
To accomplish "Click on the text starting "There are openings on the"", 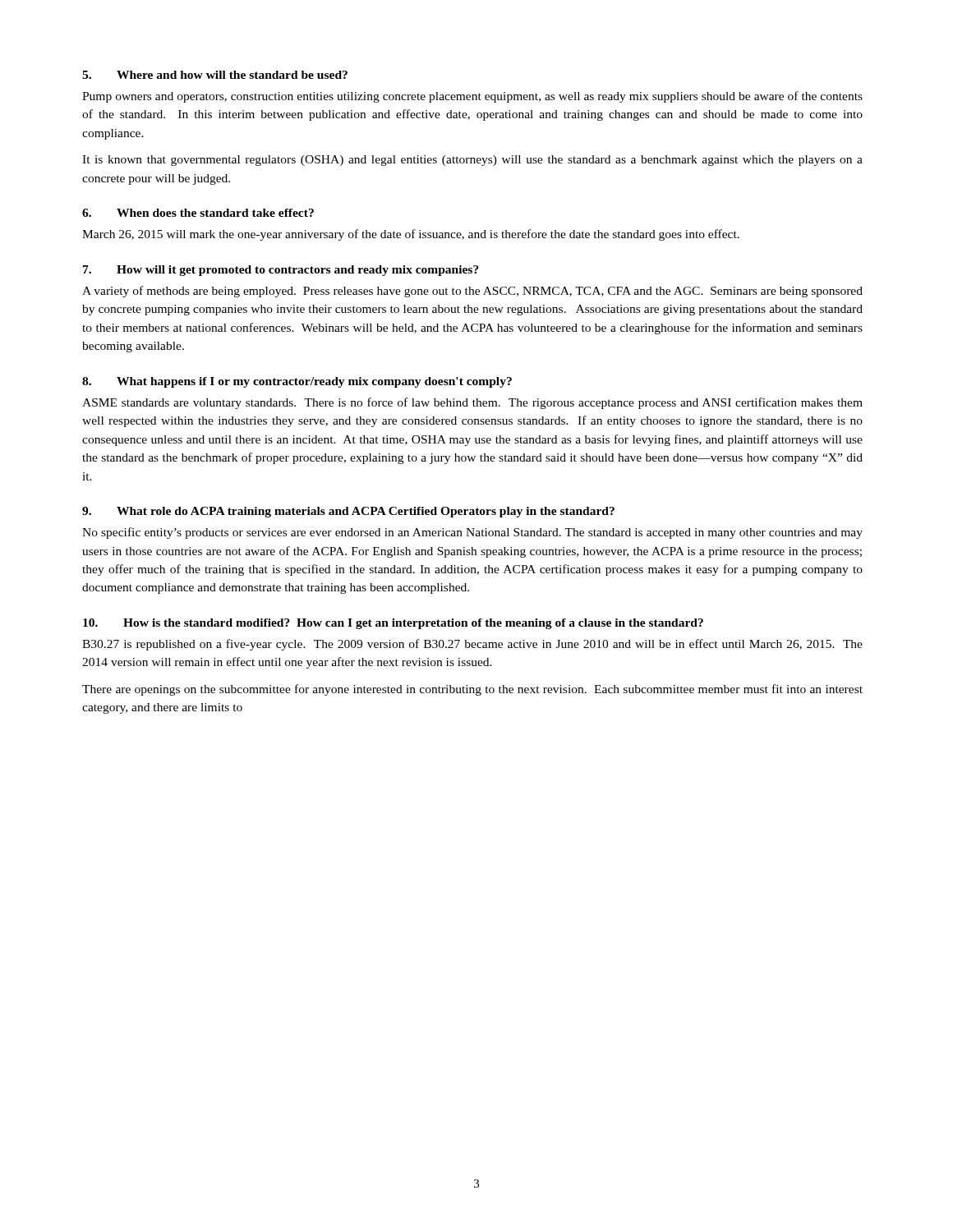I will click(472, 698).
